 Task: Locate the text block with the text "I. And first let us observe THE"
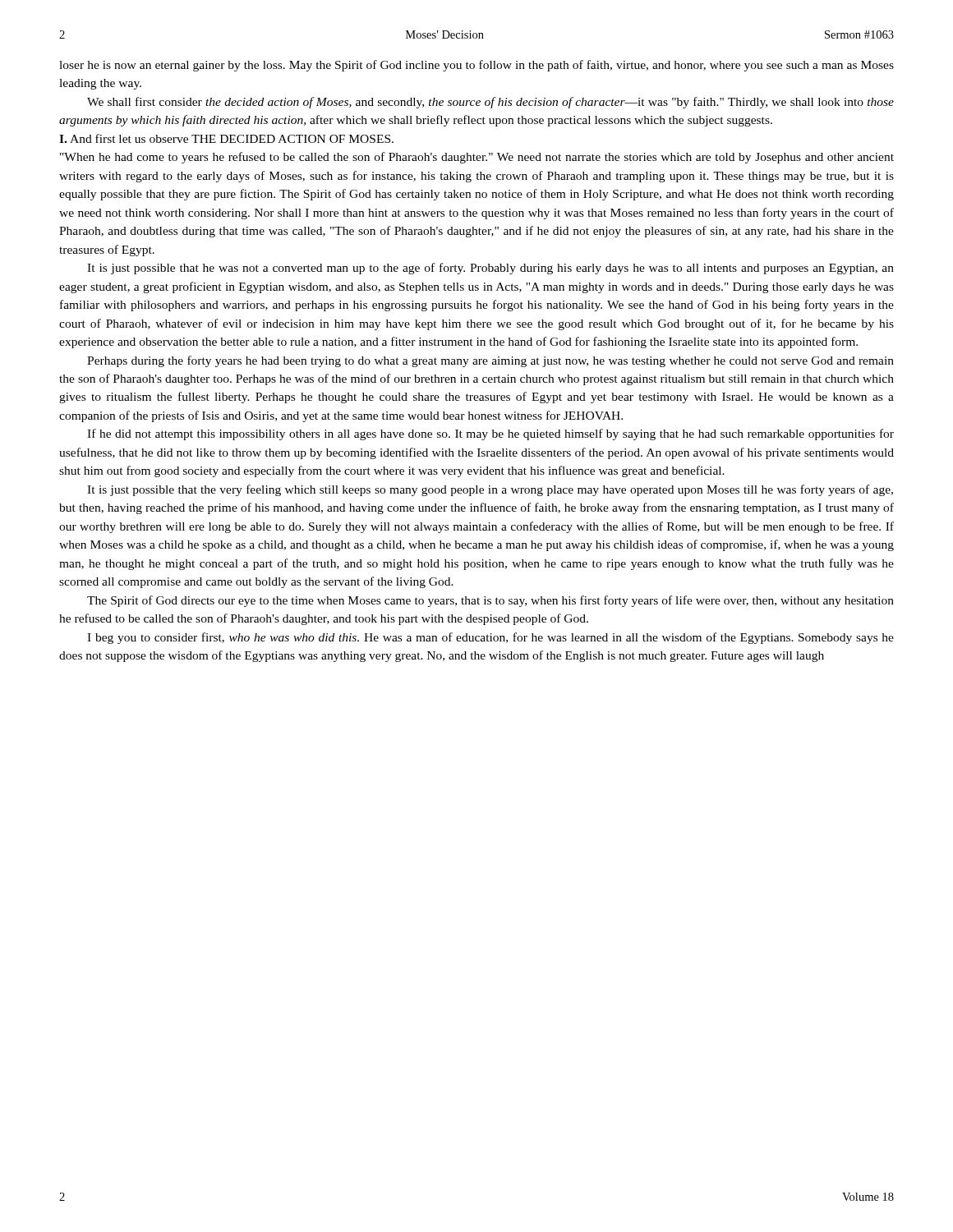click(x=226, y=138)
